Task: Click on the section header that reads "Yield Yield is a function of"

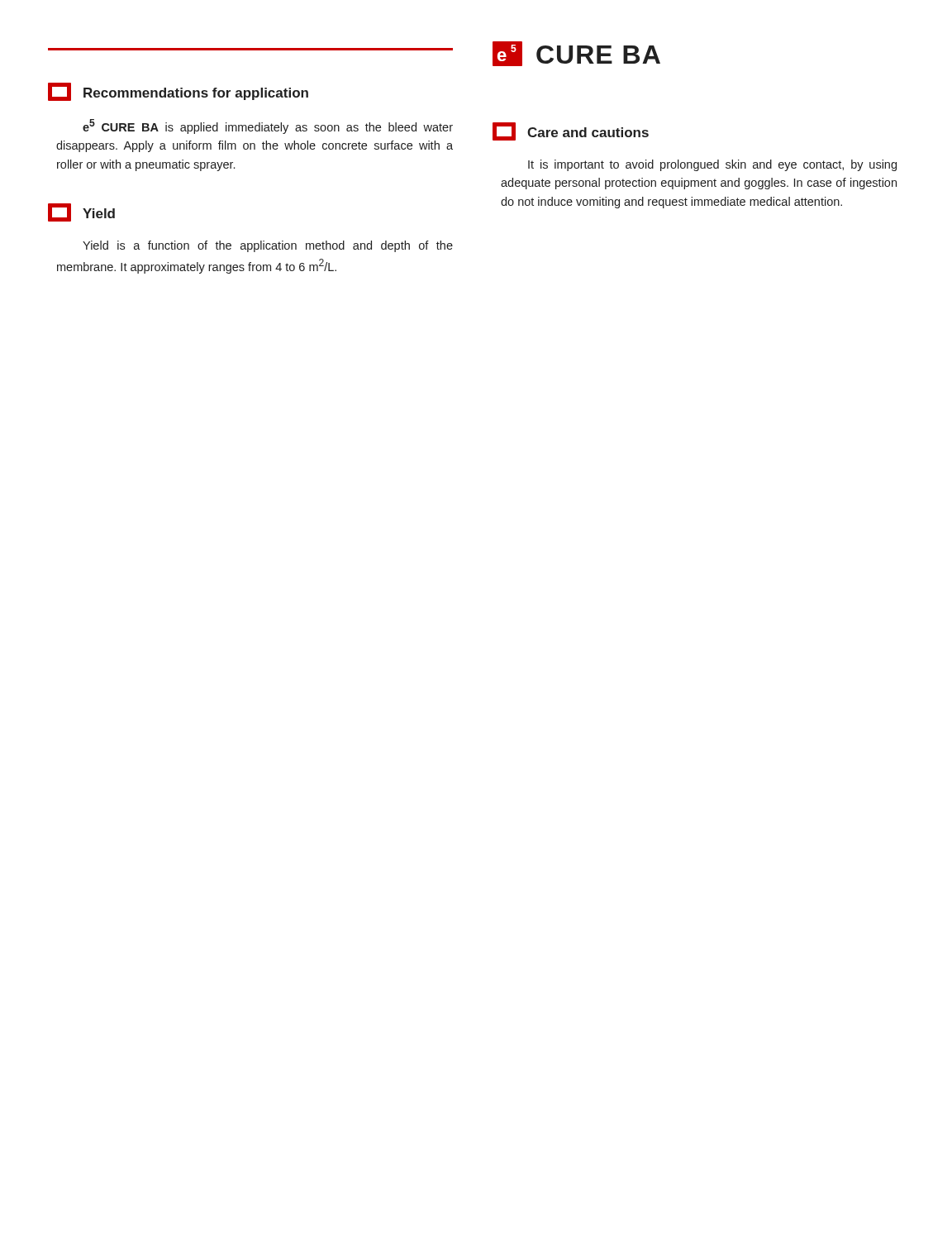Action: 250,240
